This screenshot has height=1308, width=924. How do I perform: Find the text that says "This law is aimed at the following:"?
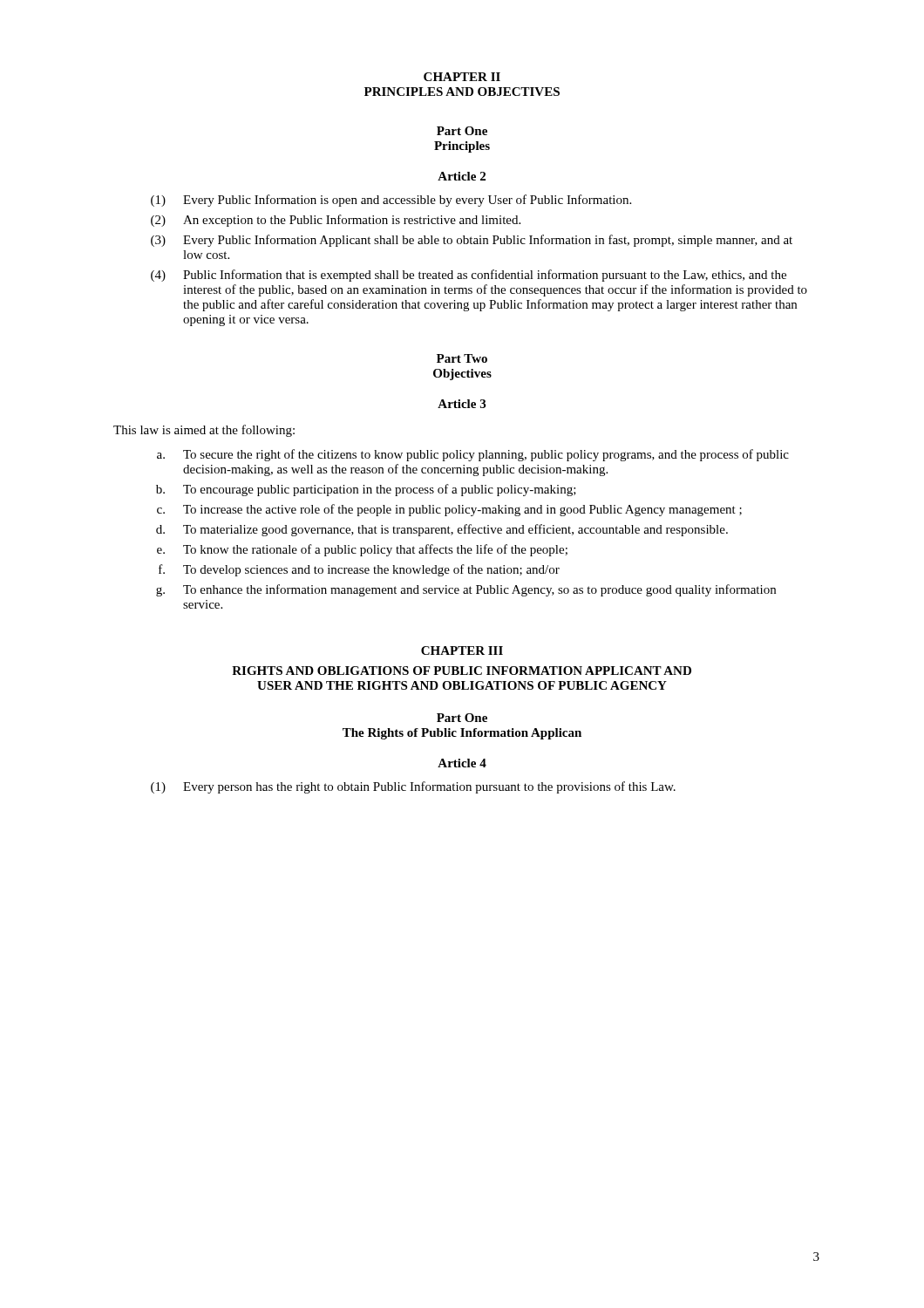point(204,430)
